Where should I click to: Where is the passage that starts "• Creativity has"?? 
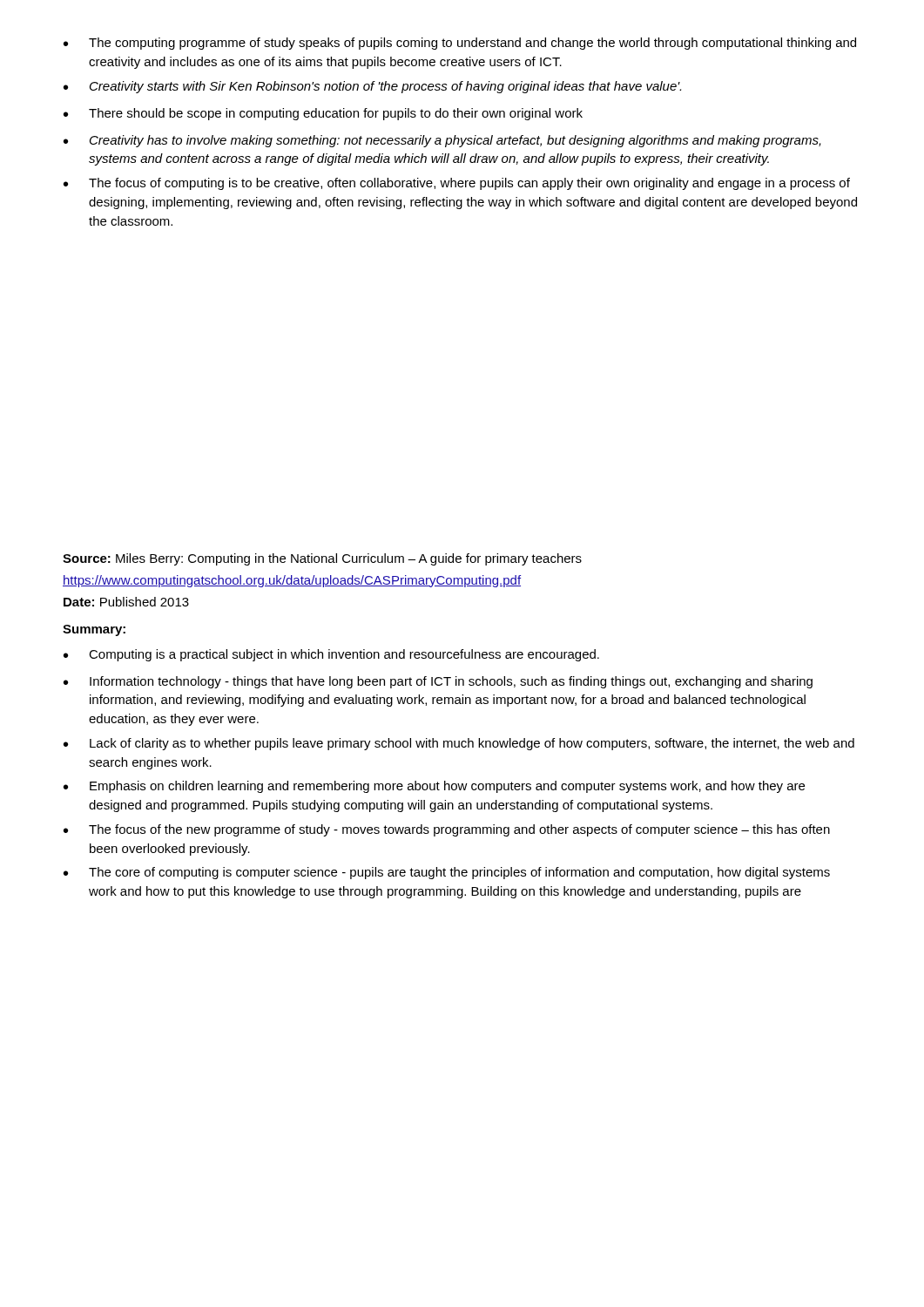(x=462, y=149)
